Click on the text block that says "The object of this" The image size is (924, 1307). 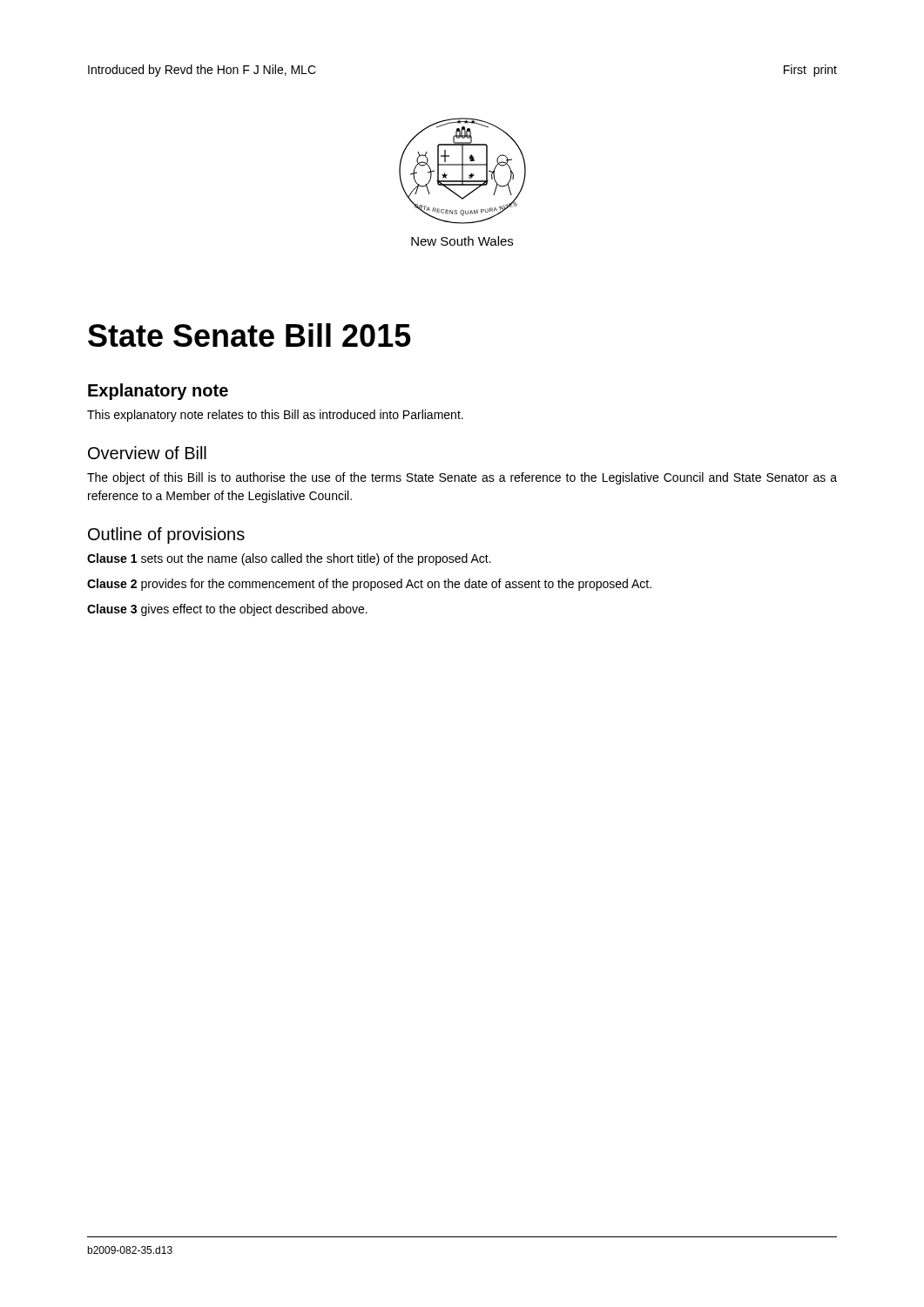click(462, 487)
